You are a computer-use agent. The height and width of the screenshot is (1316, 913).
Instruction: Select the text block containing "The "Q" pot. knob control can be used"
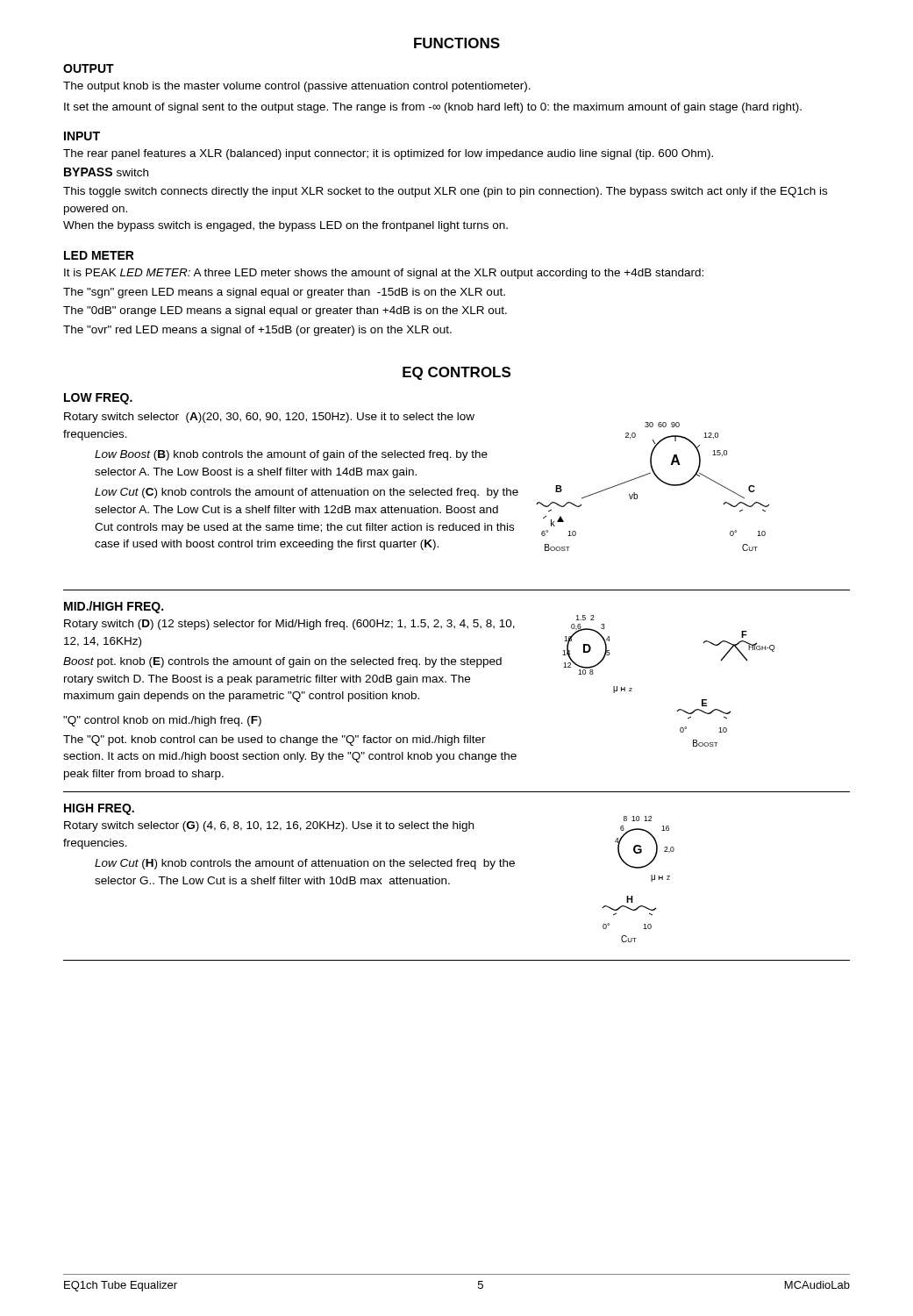tap(290, 756)
